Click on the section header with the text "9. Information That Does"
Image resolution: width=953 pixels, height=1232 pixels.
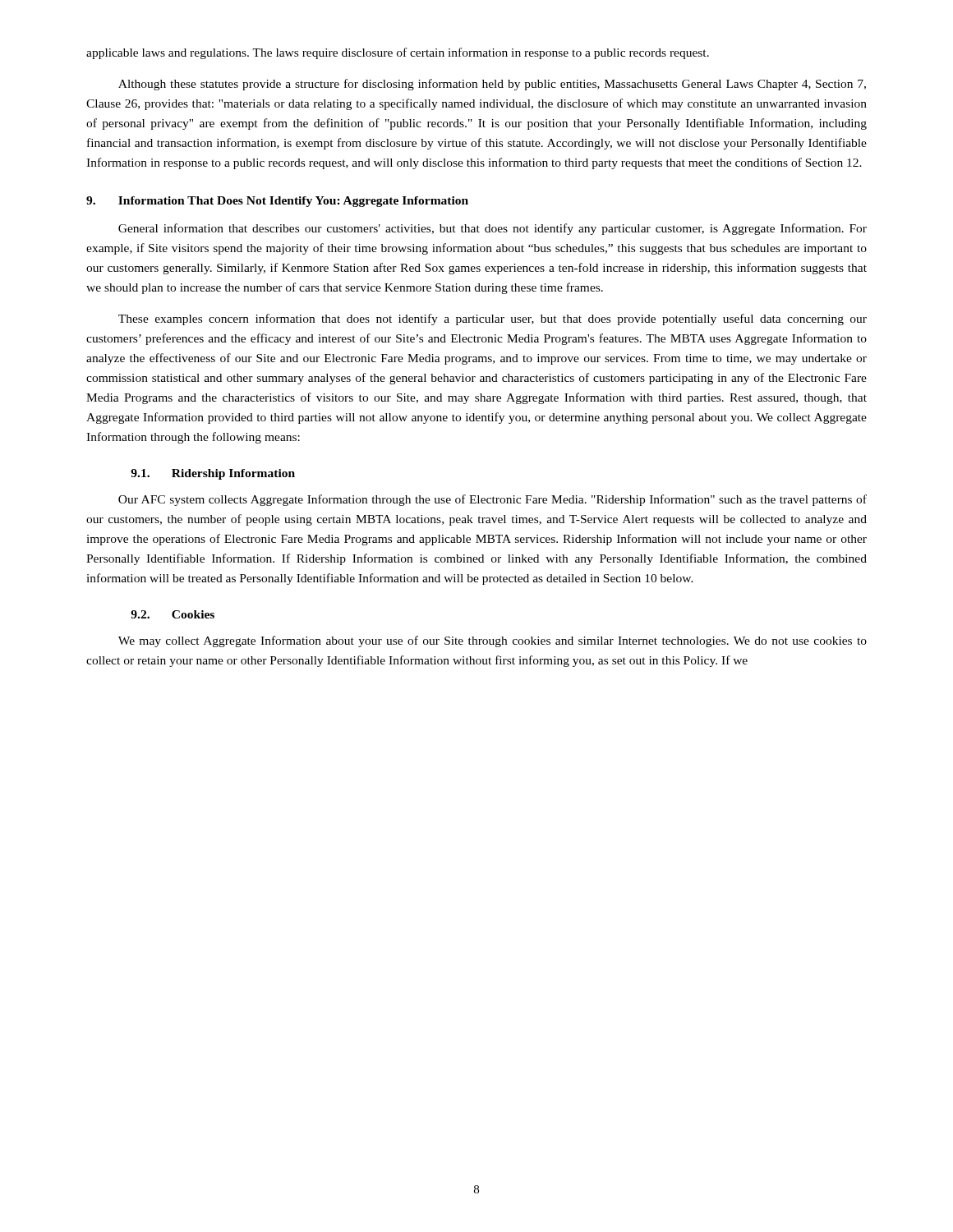pyautogui.click(x=277, y=200)
